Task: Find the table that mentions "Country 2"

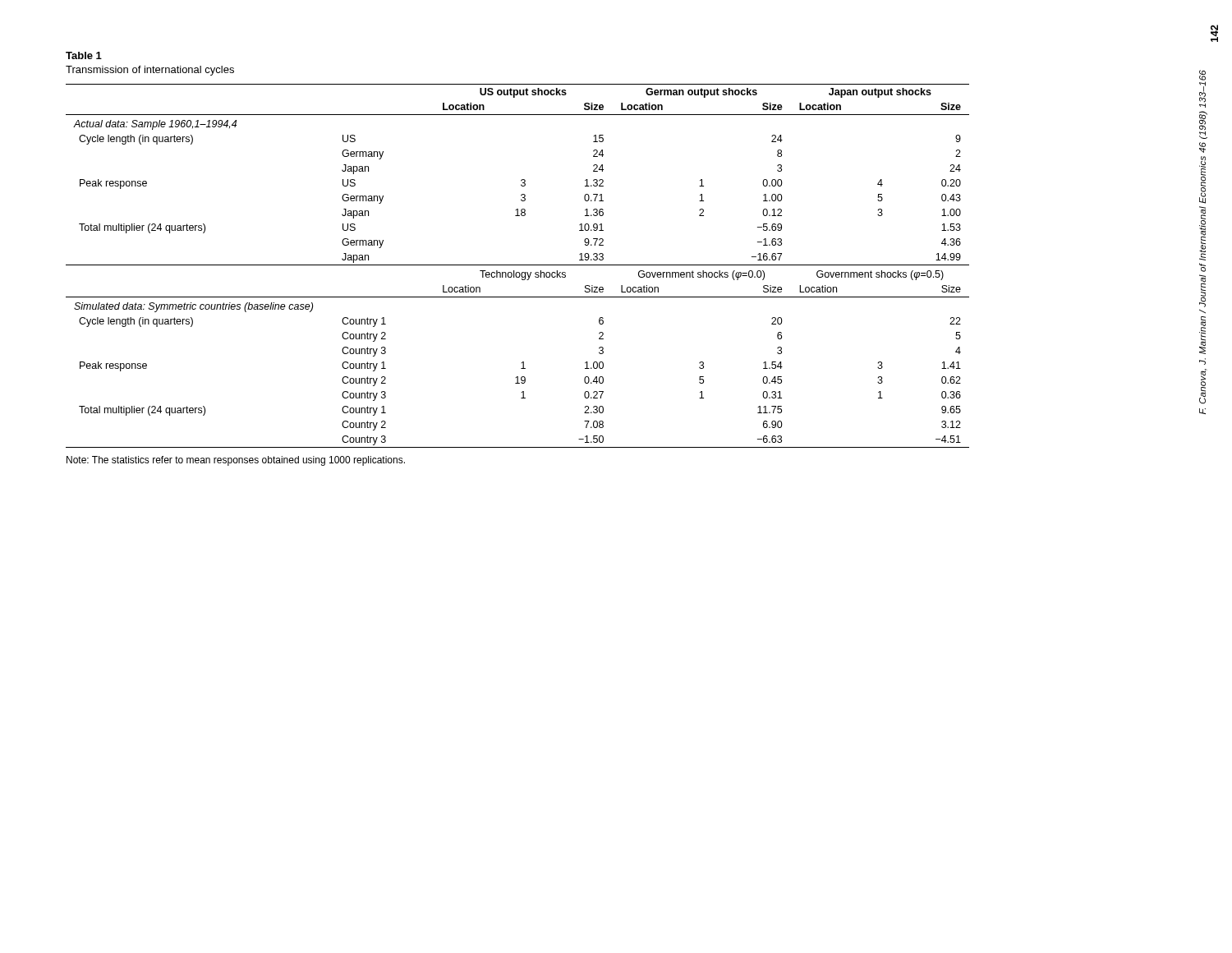Action: tap(616, 266)
